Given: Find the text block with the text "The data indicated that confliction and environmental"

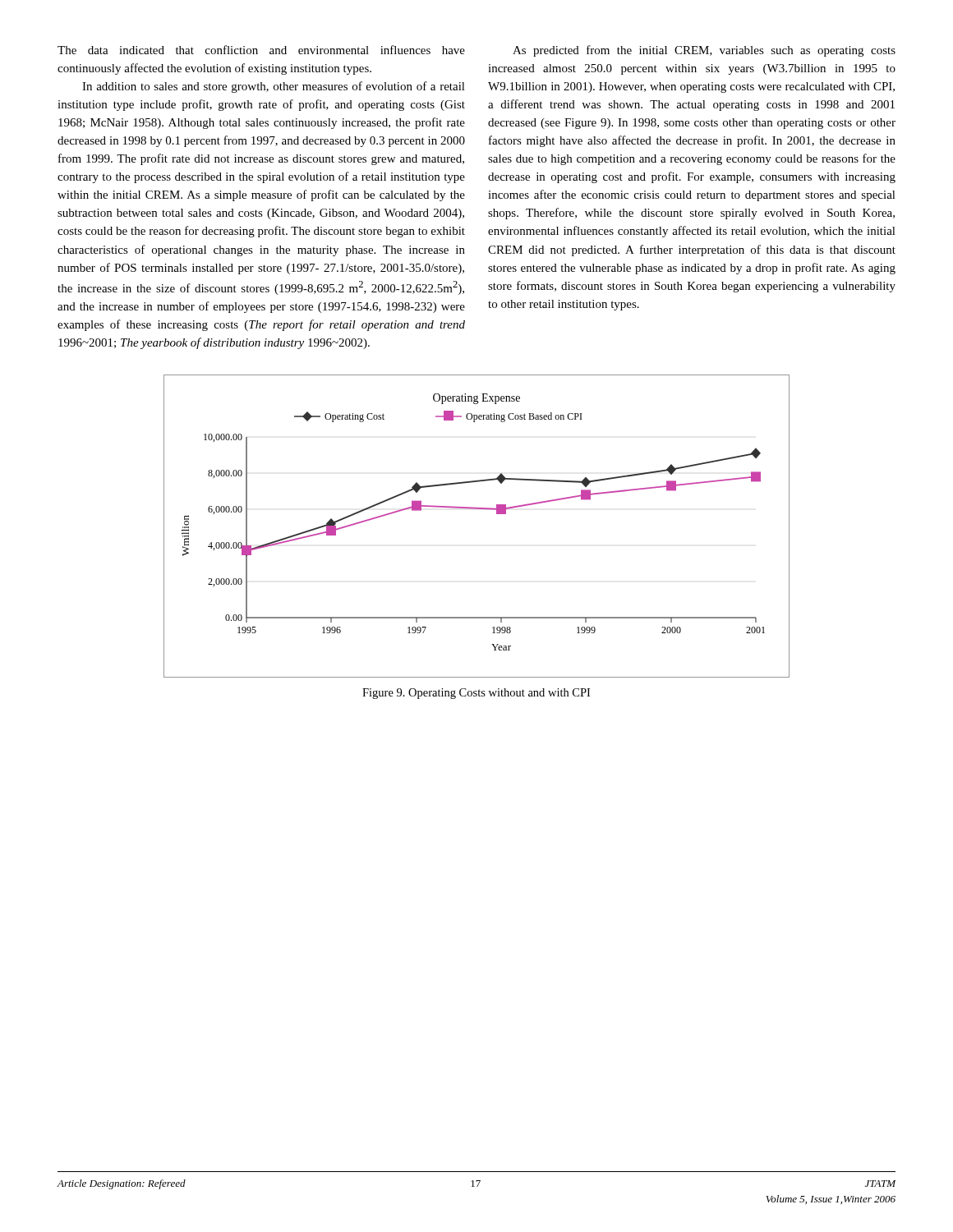Looking at the screenshot, I should pos(261,196).
